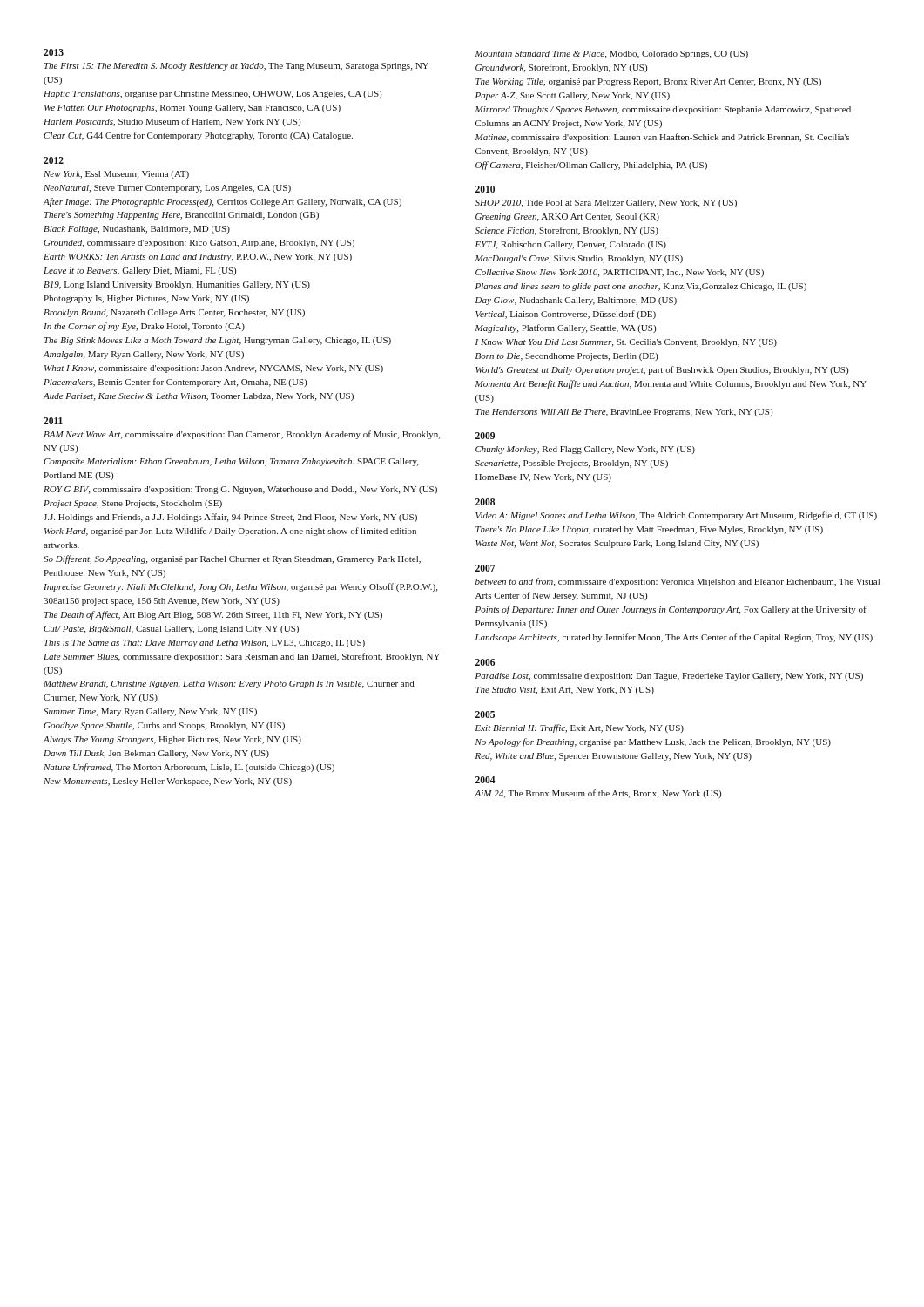924x1307 pixels.
Task: Locate the element starting "MacDougal's Cave, Silvis Studio, Brooklyn,"
Action: [579, 258]
